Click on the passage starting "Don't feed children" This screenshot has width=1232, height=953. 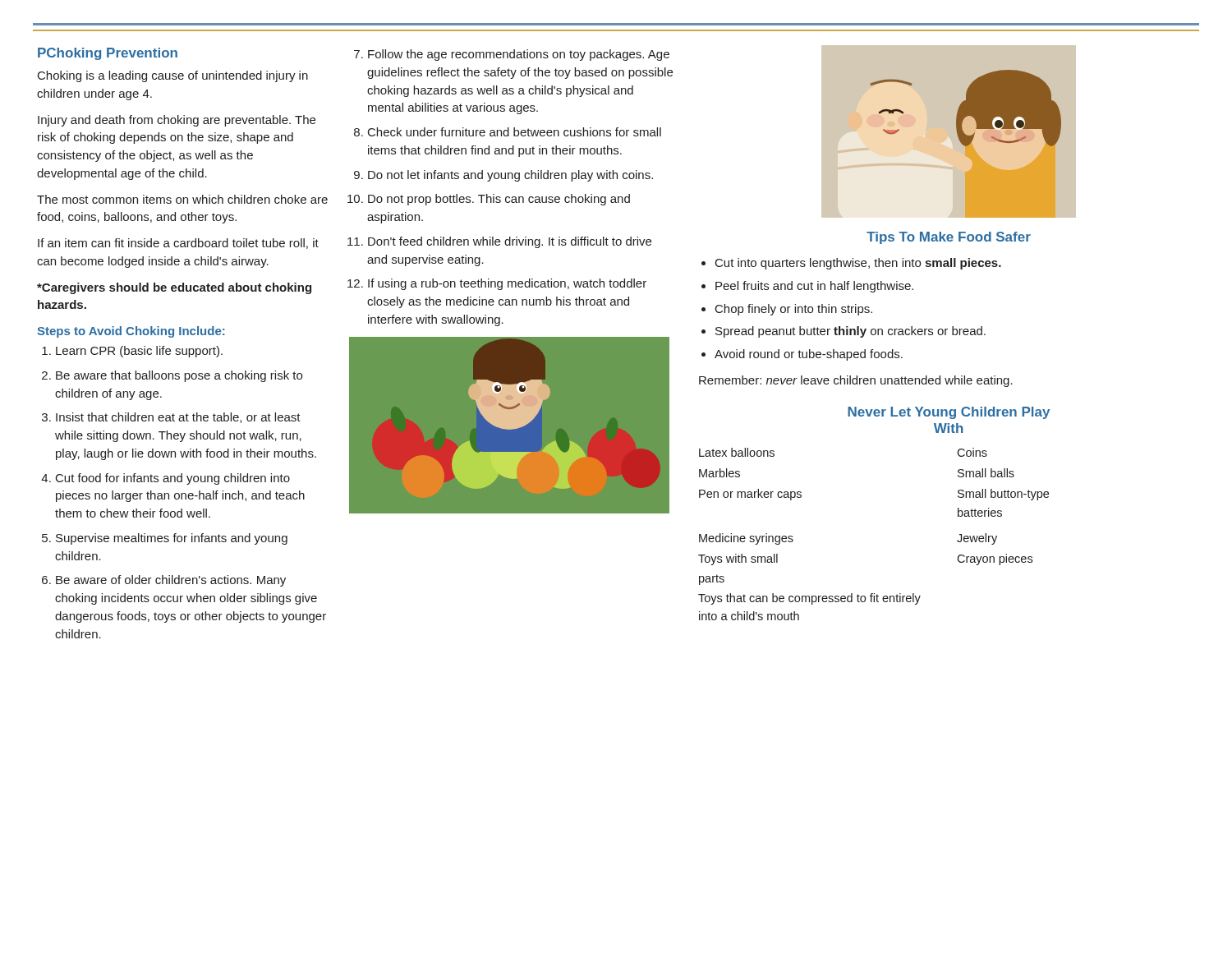coord(520,250)
